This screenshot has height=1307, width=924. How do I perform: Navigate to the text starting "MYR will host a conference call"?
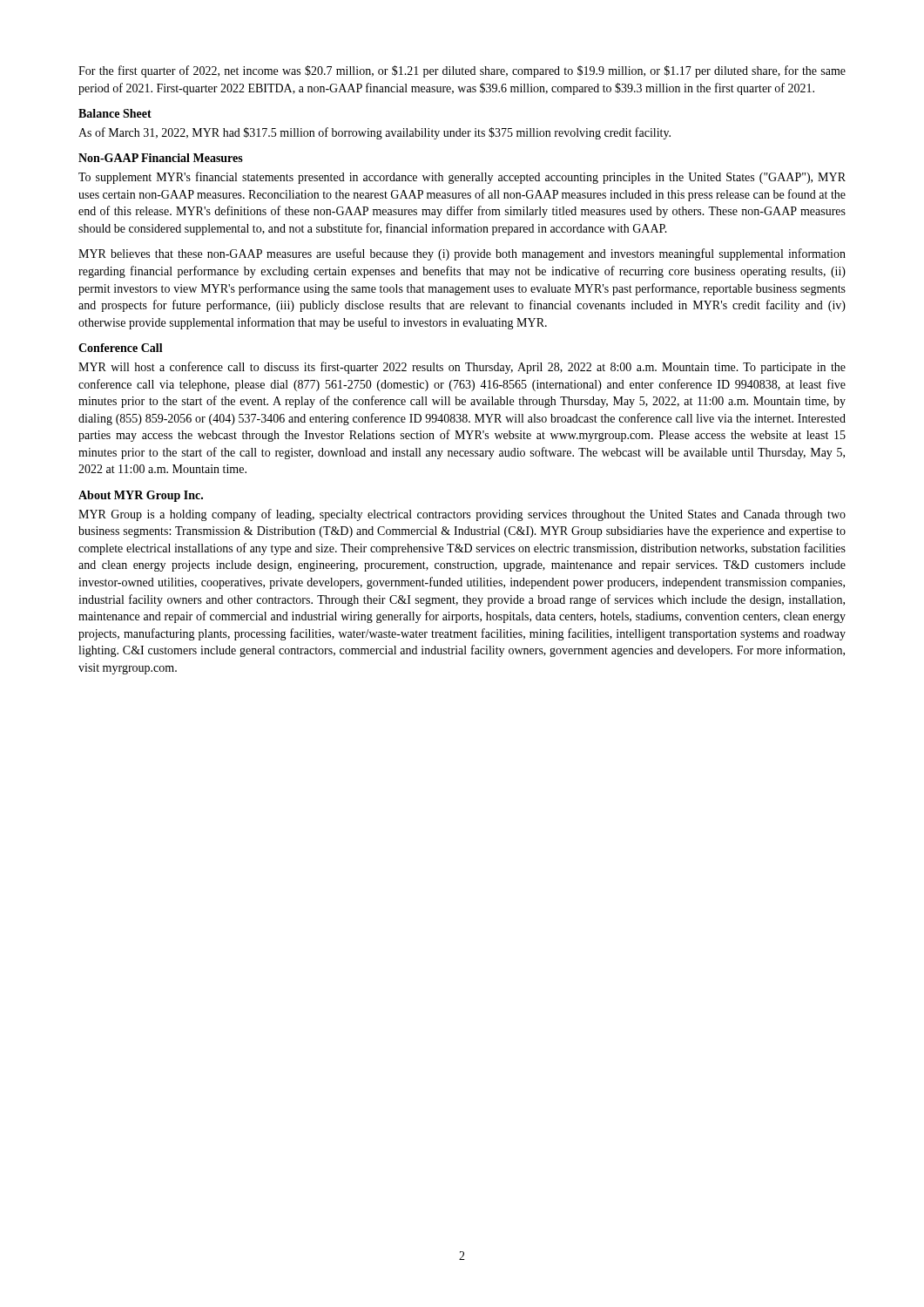(462, 419)
